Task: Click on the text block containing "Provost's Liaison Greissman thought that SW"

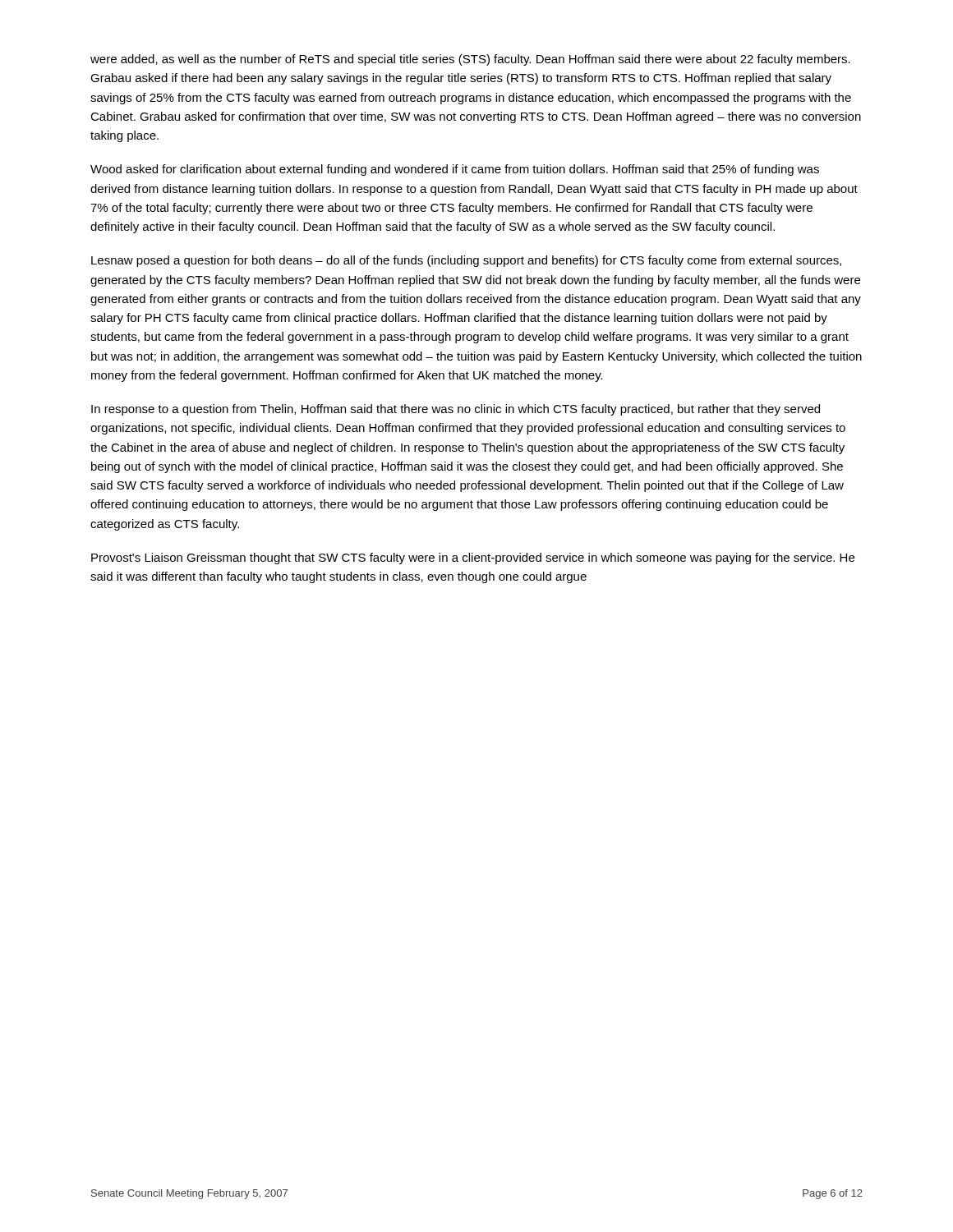Action: click(473, 567)
